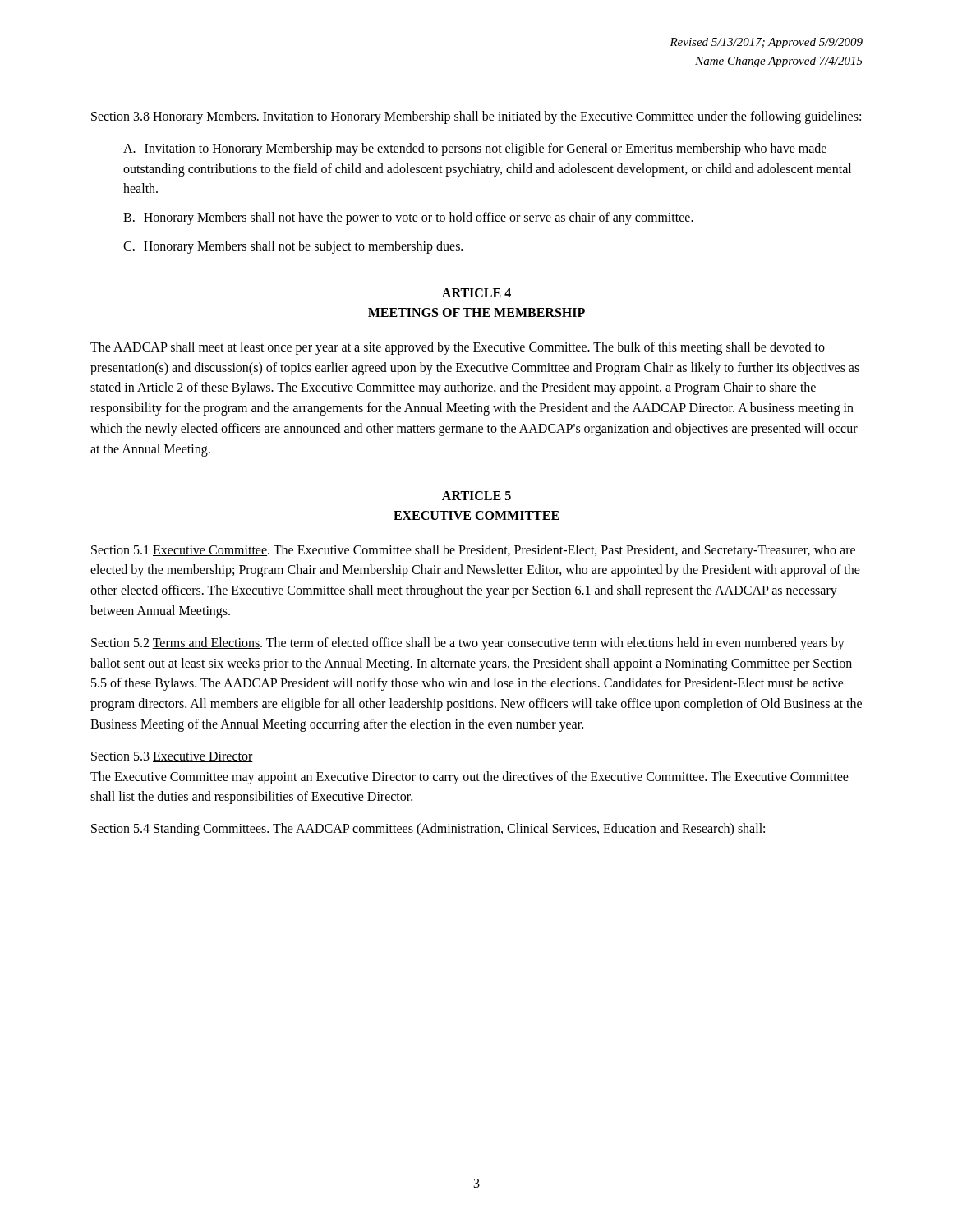The height and width of the screenshot is (1232, 953).
Task: Find the section header that reads "ARTICLE 4 MEETINGS OF THE"
Action: (476, 303)
